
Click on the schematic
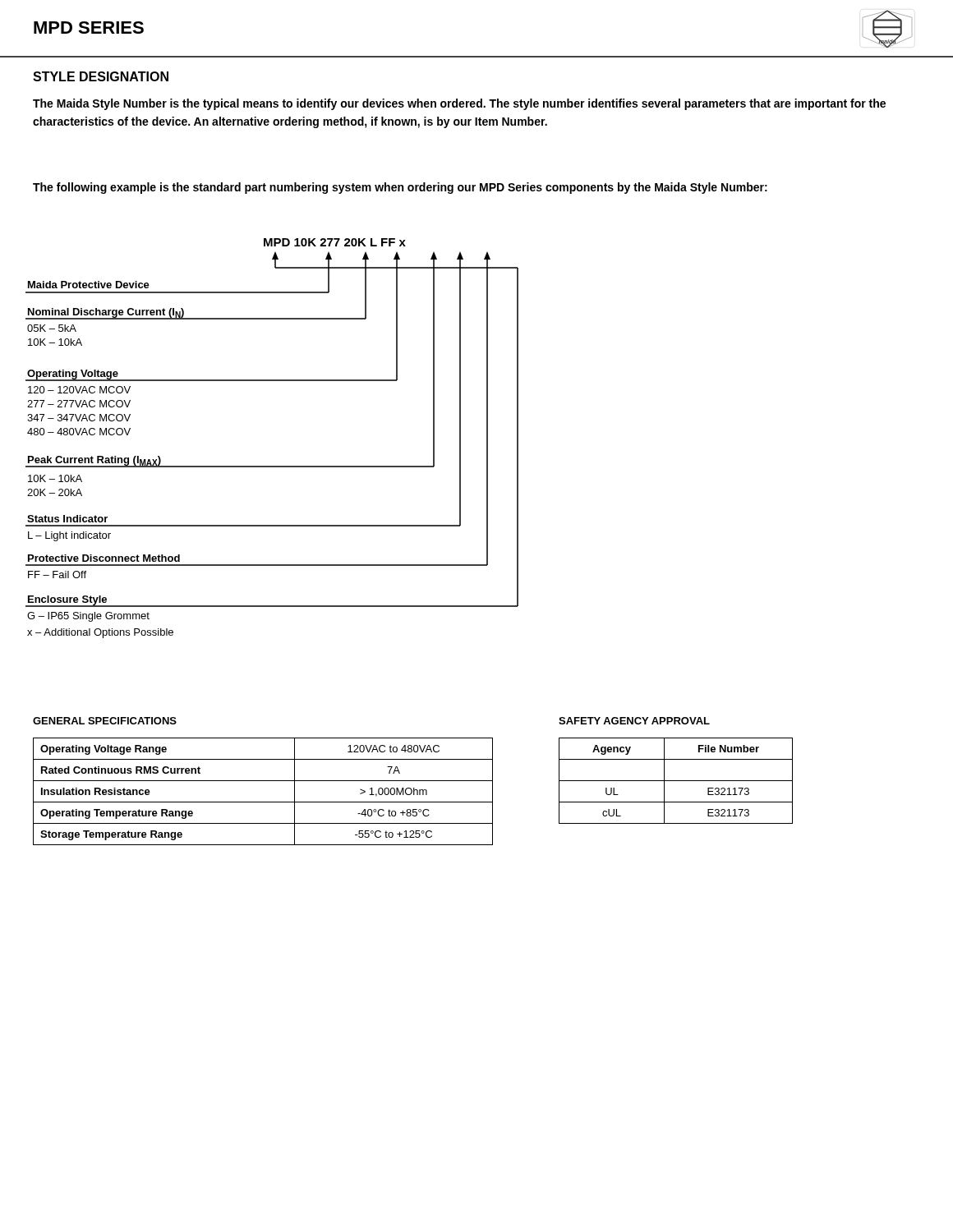(x=325, y=464)
